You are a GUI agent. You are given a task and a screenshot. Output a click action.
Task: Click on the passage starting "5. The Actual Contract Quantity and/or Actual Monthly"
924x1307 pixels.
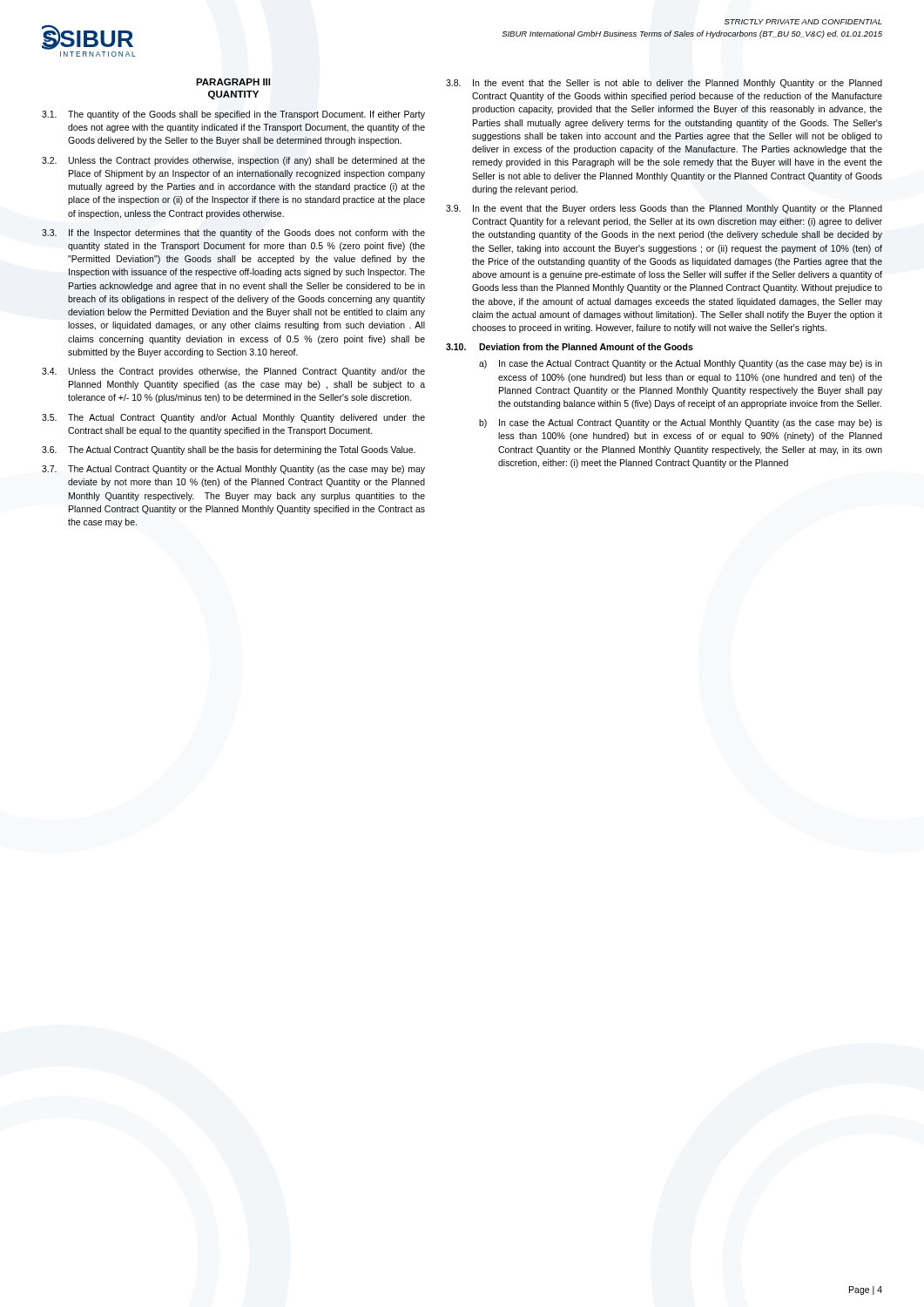pos(233,424)
